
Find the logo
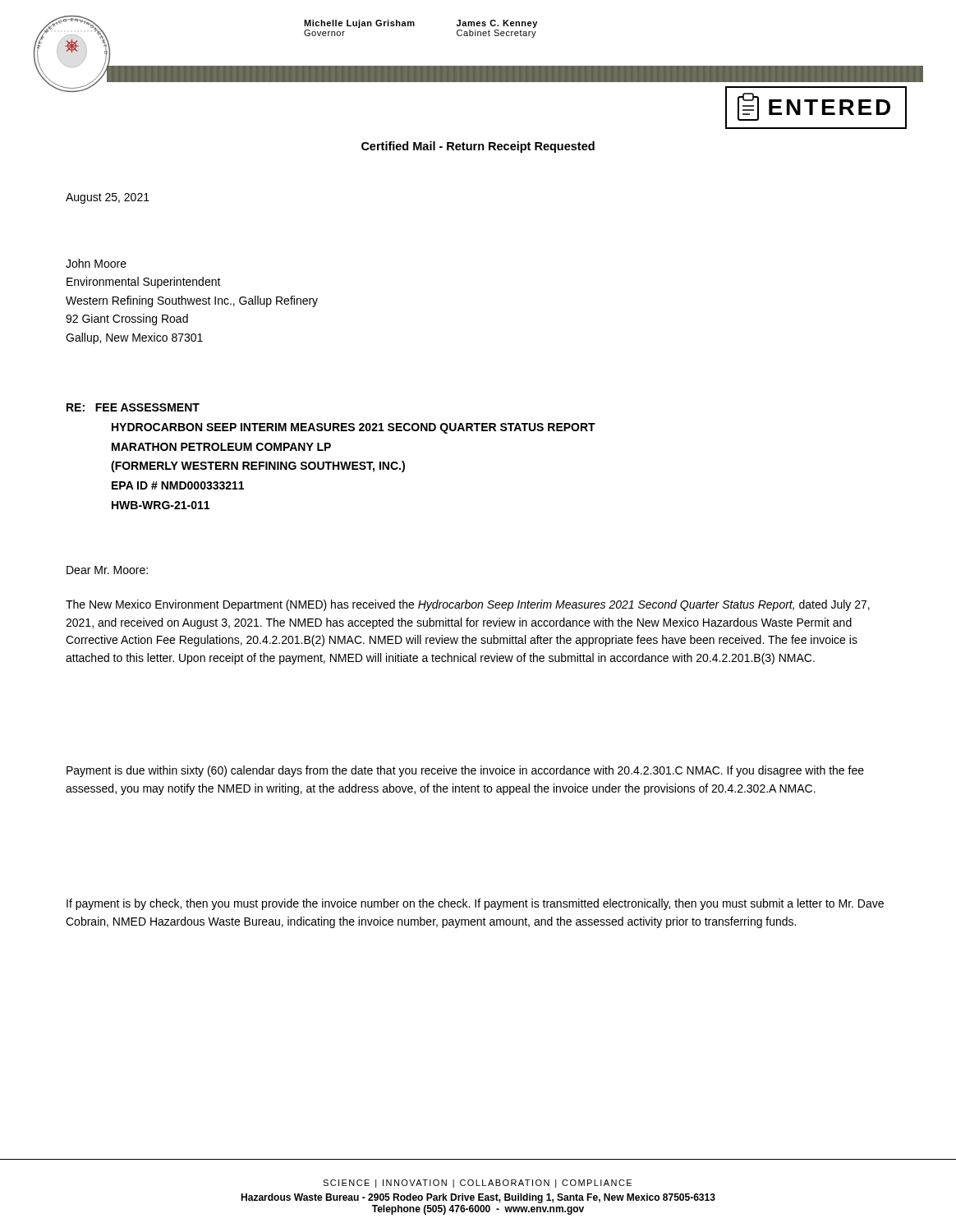tap(72, 54)
